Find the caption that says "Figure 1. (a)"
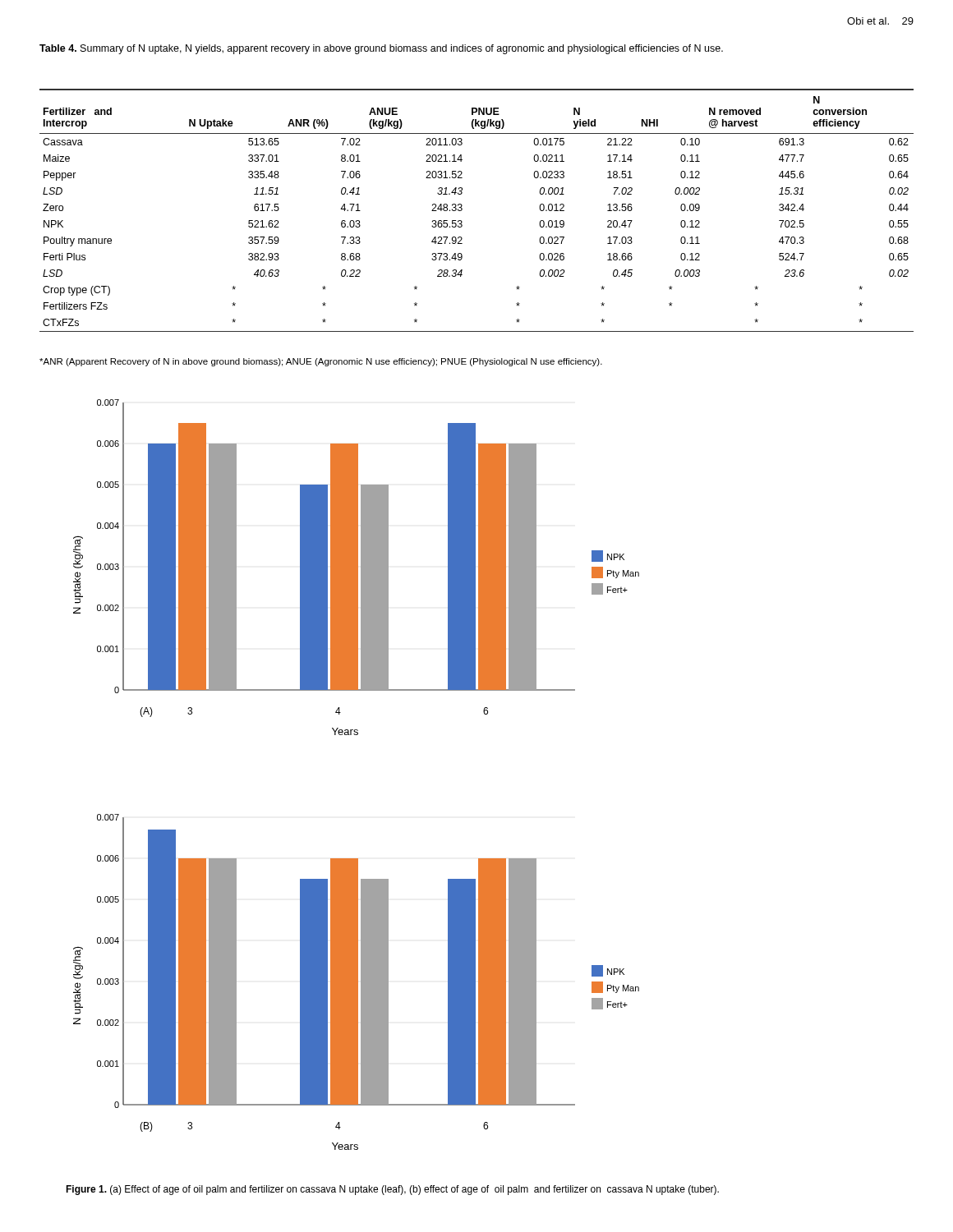 pos(393,1189)
